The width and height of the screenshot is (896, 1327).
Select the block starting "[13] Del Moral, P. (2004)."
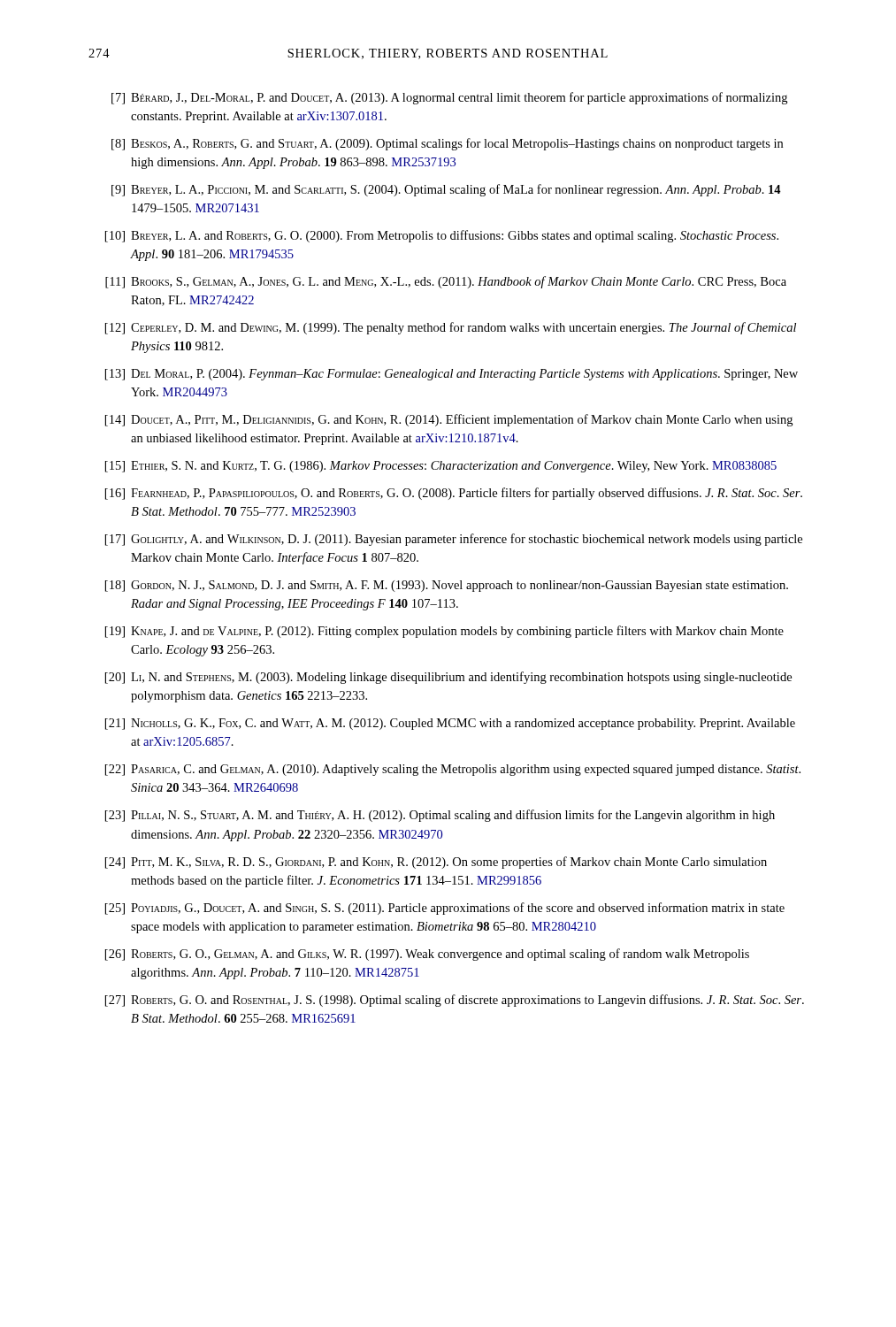point(448,383)
